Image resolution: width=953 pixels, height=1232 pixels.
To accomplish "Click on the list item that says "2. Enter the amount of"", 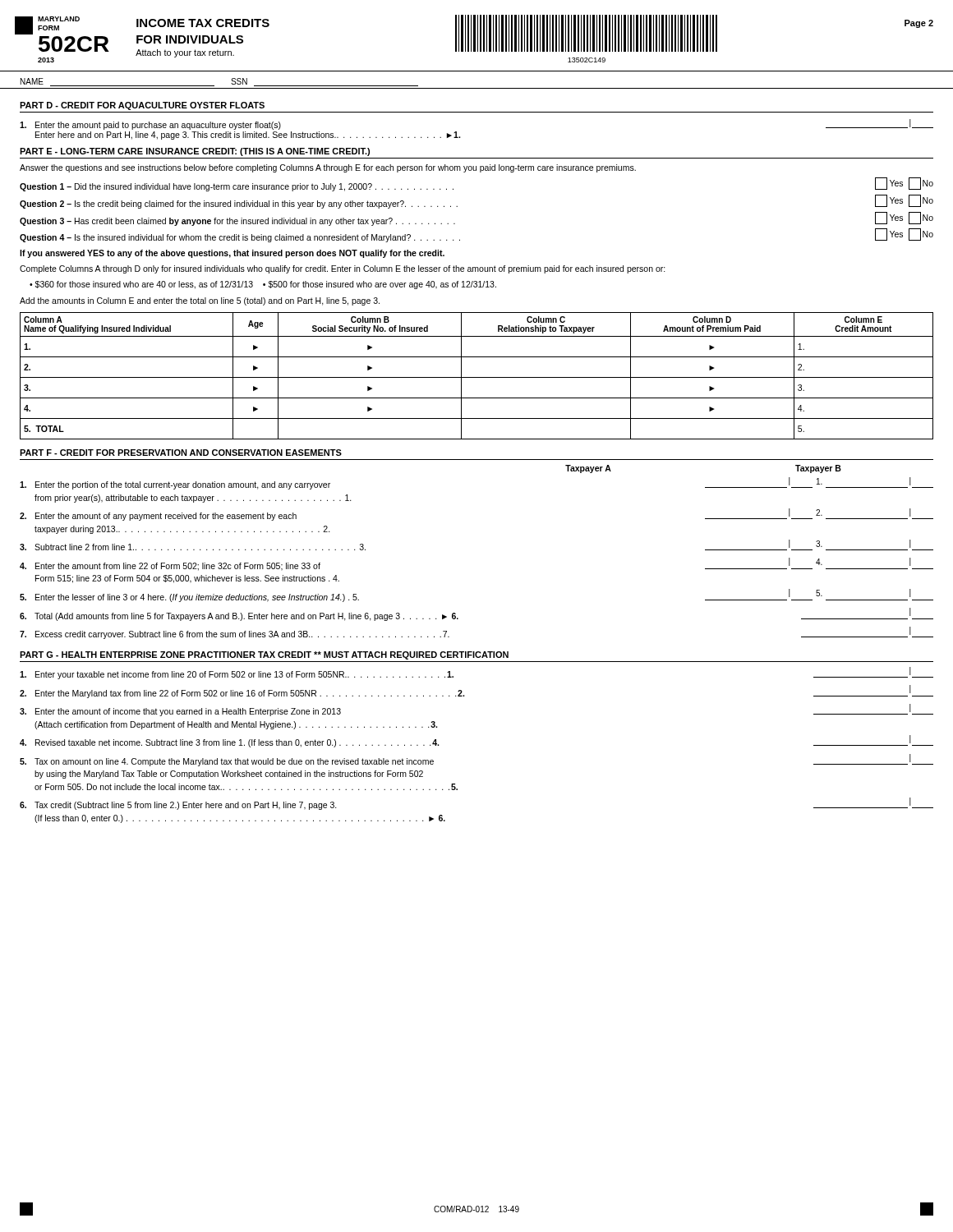I will [158, 515].
